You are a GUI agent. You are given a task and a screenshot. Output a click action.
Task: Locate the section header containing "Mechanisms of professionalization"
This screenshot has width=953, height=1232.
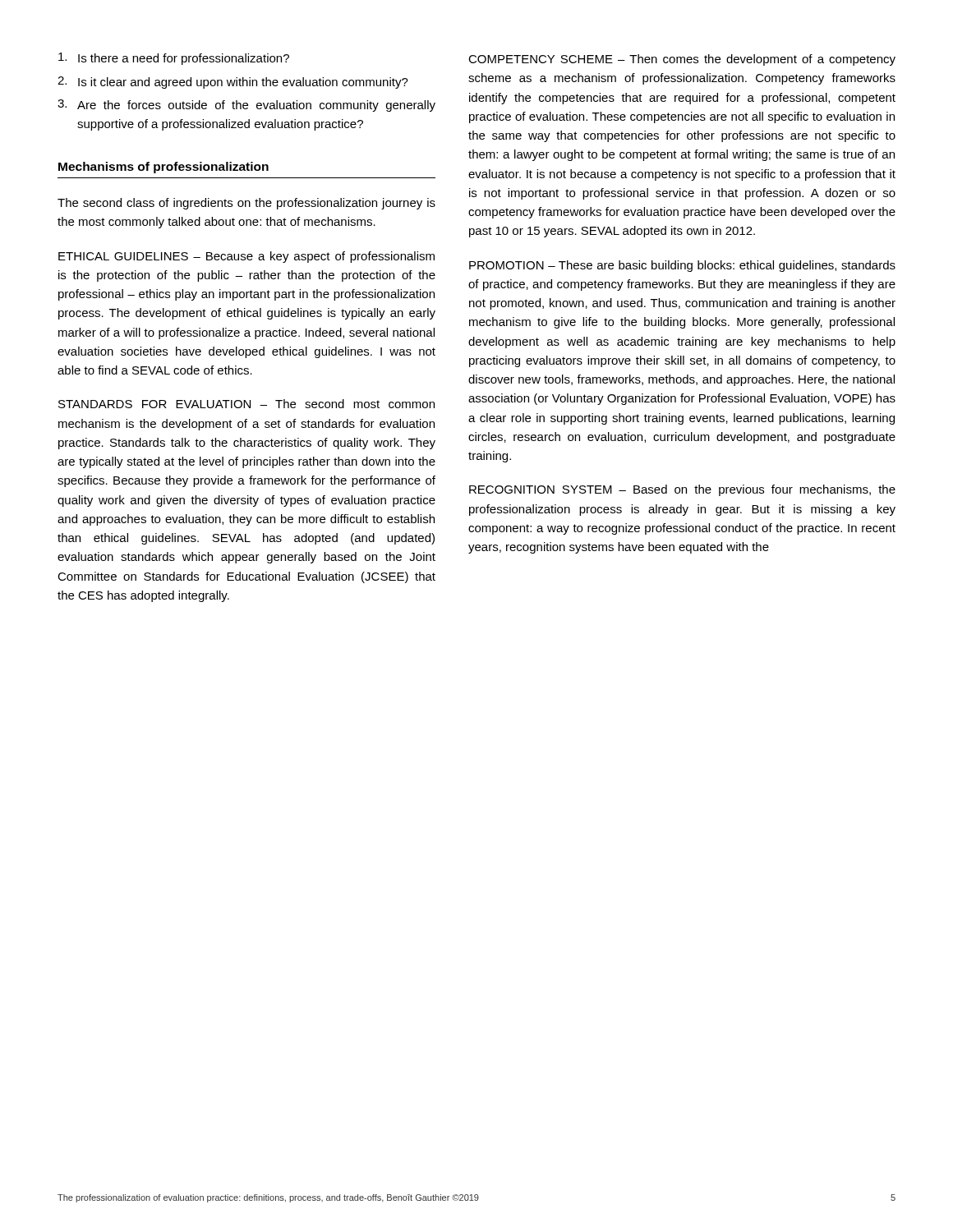[163, 166]
